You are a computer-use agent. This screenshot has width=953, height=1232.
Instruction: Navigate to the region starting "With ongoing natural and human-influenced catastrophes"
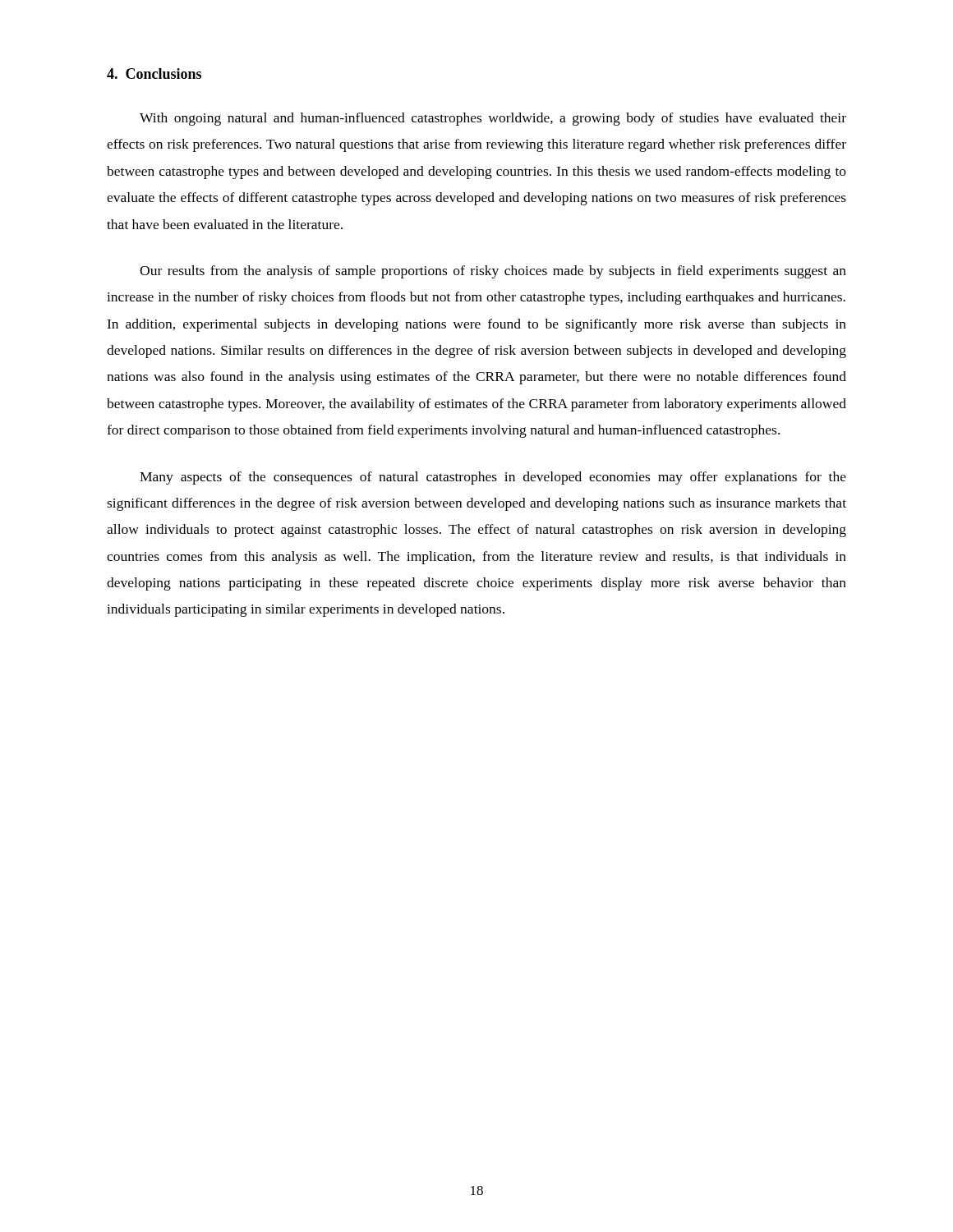pos(476,171)
